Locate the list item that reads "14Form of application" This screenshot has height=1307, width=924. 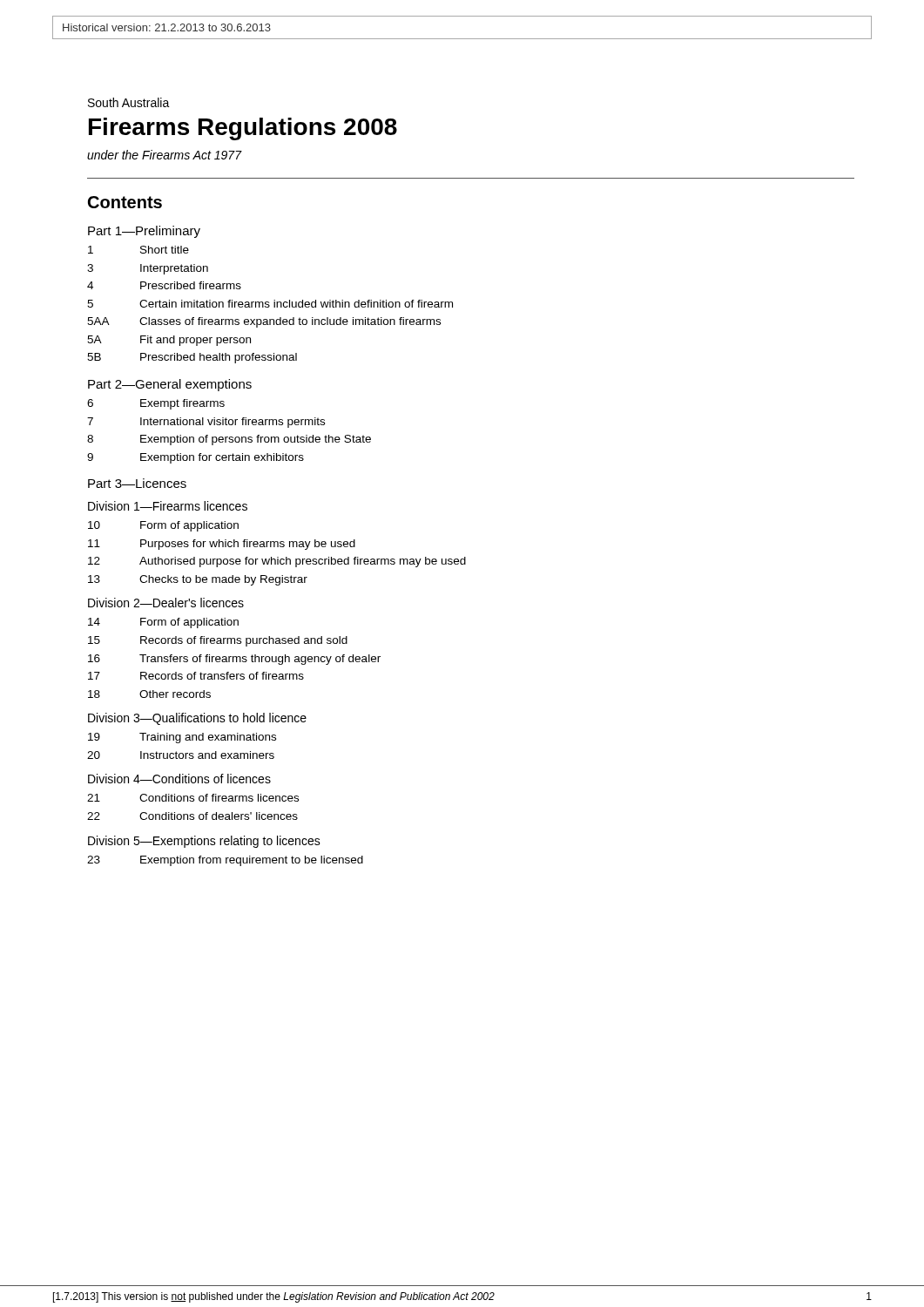click(163, 623)
